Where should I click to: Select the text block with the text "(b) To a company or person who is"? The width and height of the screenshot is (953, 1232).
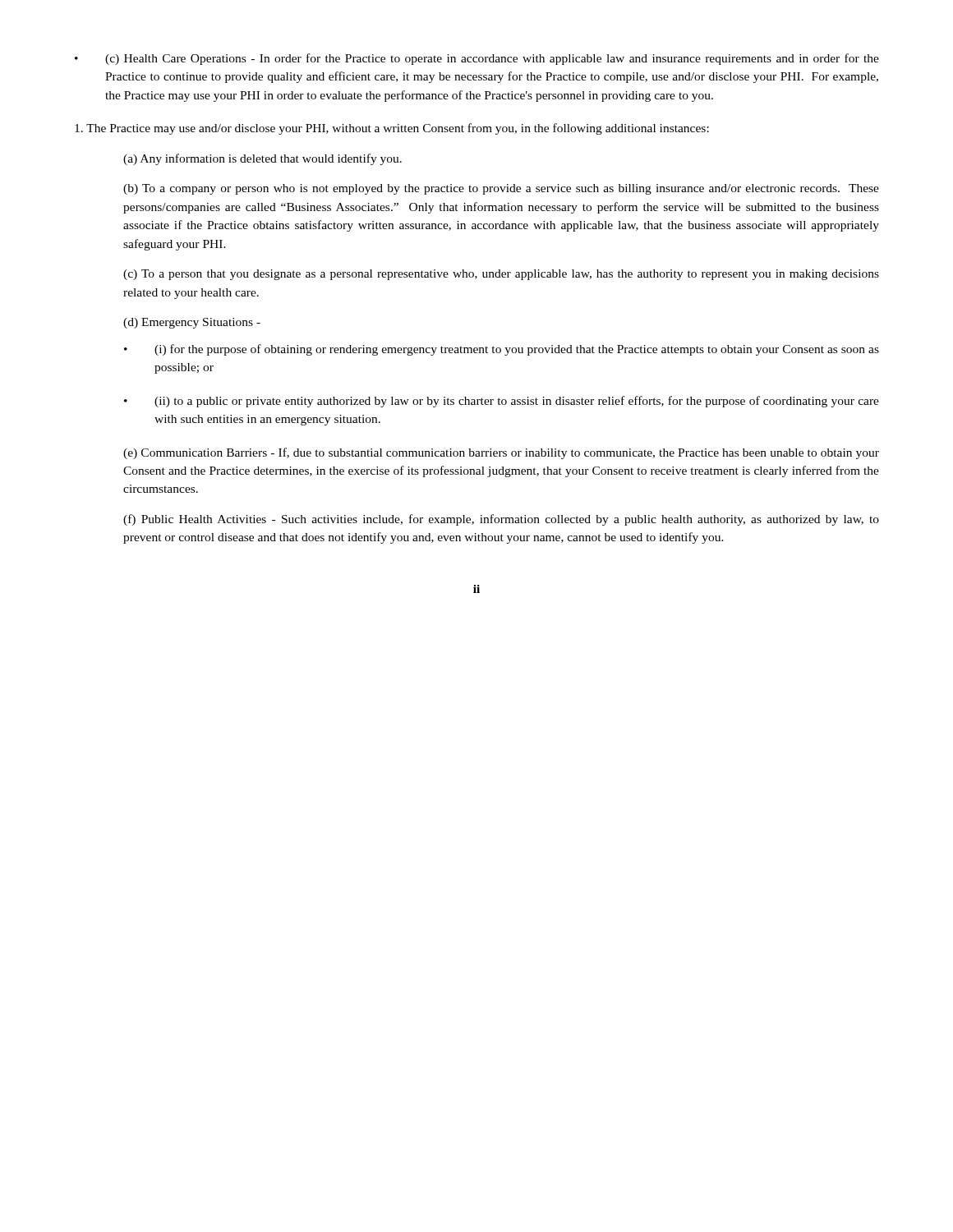[x=501, y=216]
